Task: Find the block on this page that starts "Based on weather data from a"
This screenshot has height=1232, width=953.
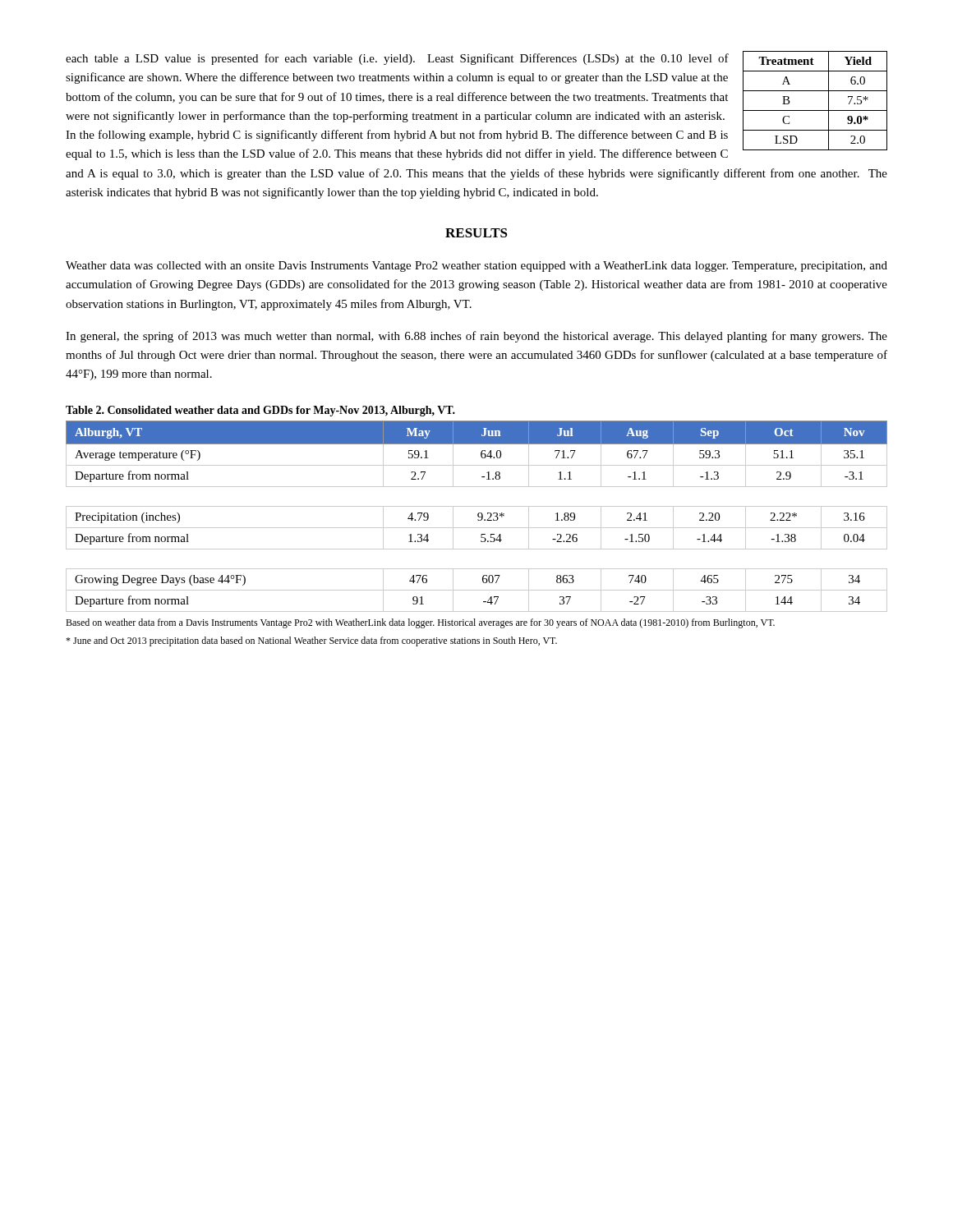Action: (420, 622)
